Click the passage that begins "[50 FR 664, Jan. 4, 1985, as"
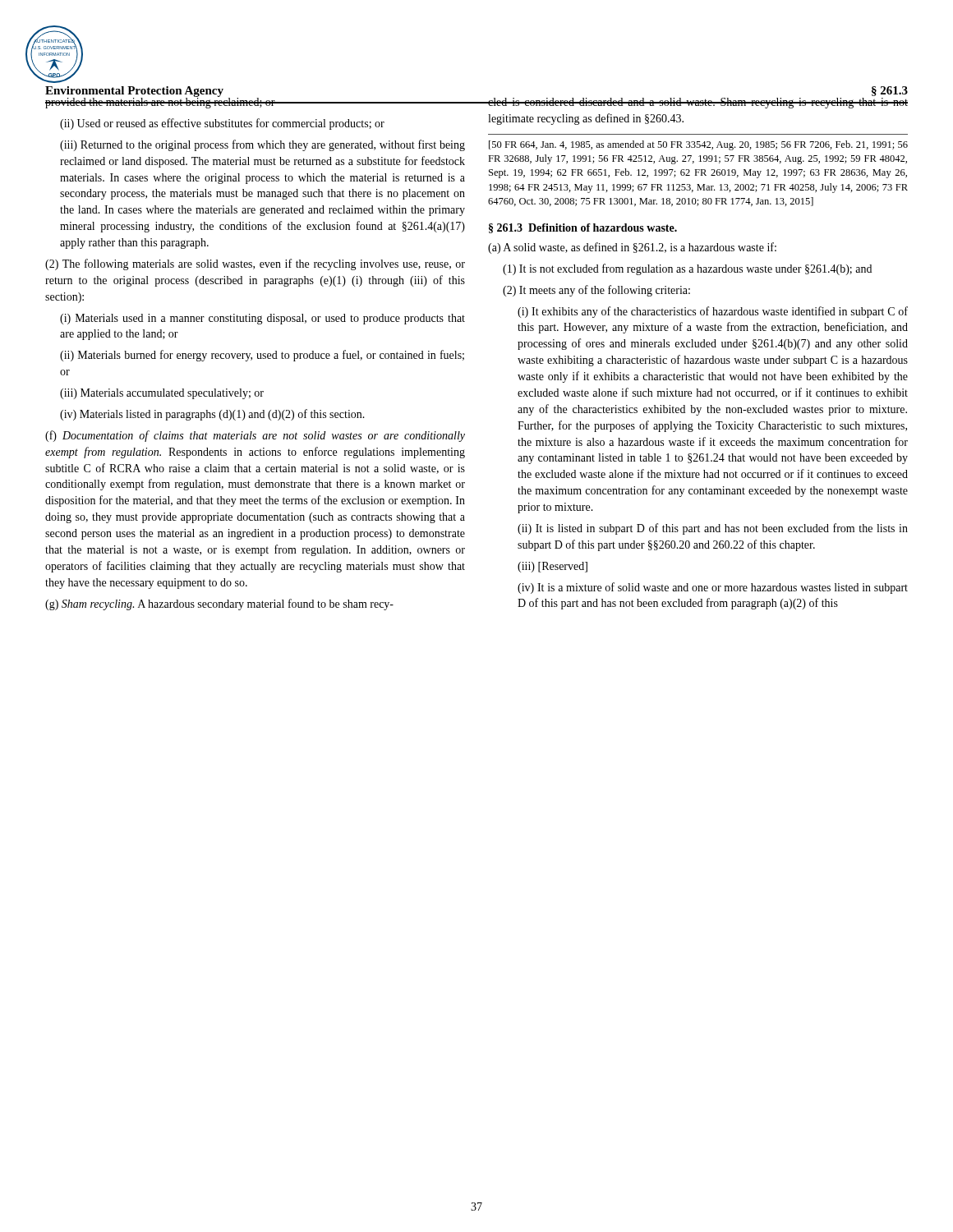The width and height of the screenshot is (953, 1232). (698, 173)
